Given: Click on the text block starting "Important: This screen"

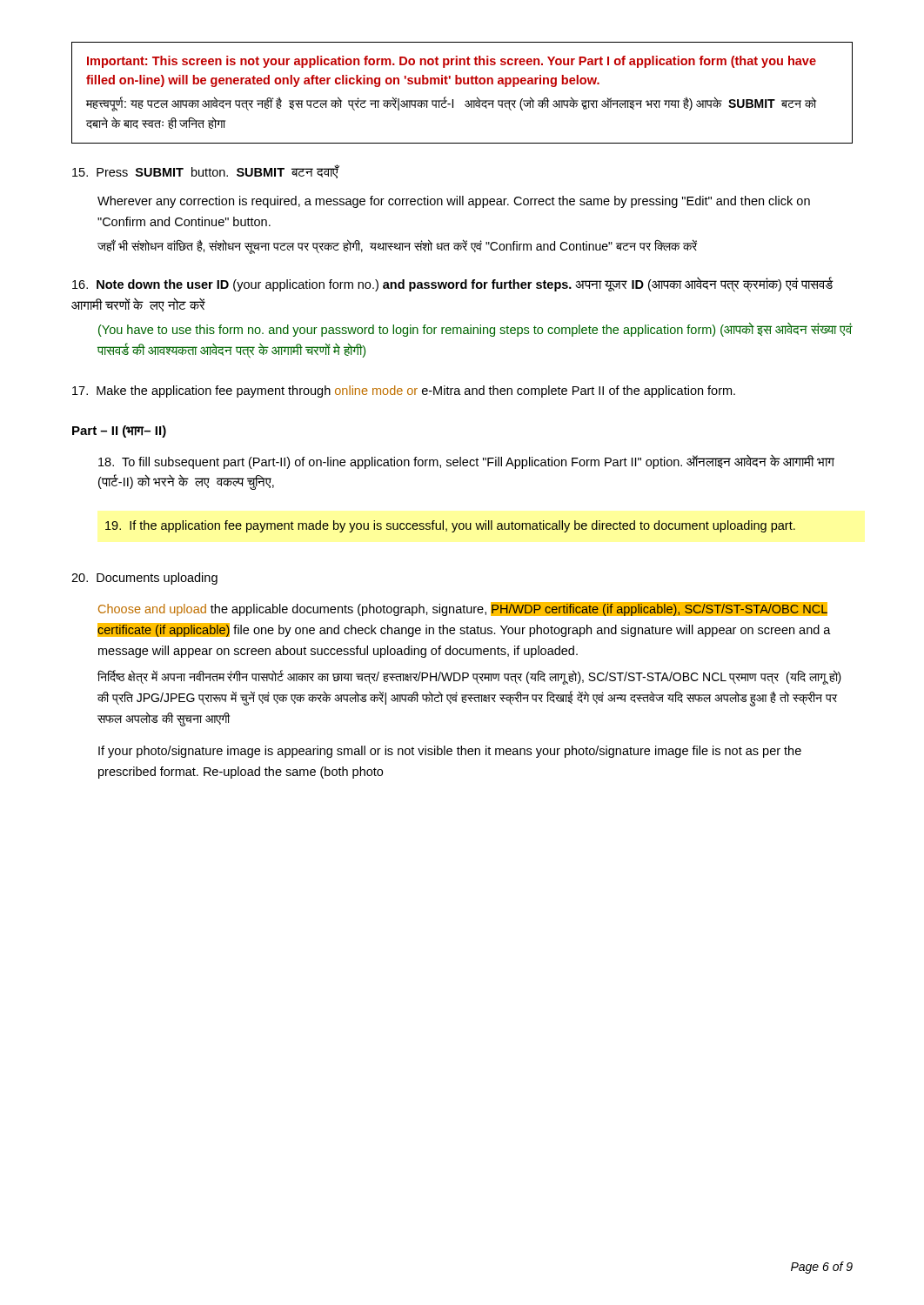Looking at the screenshot, I should click(462, 93).
